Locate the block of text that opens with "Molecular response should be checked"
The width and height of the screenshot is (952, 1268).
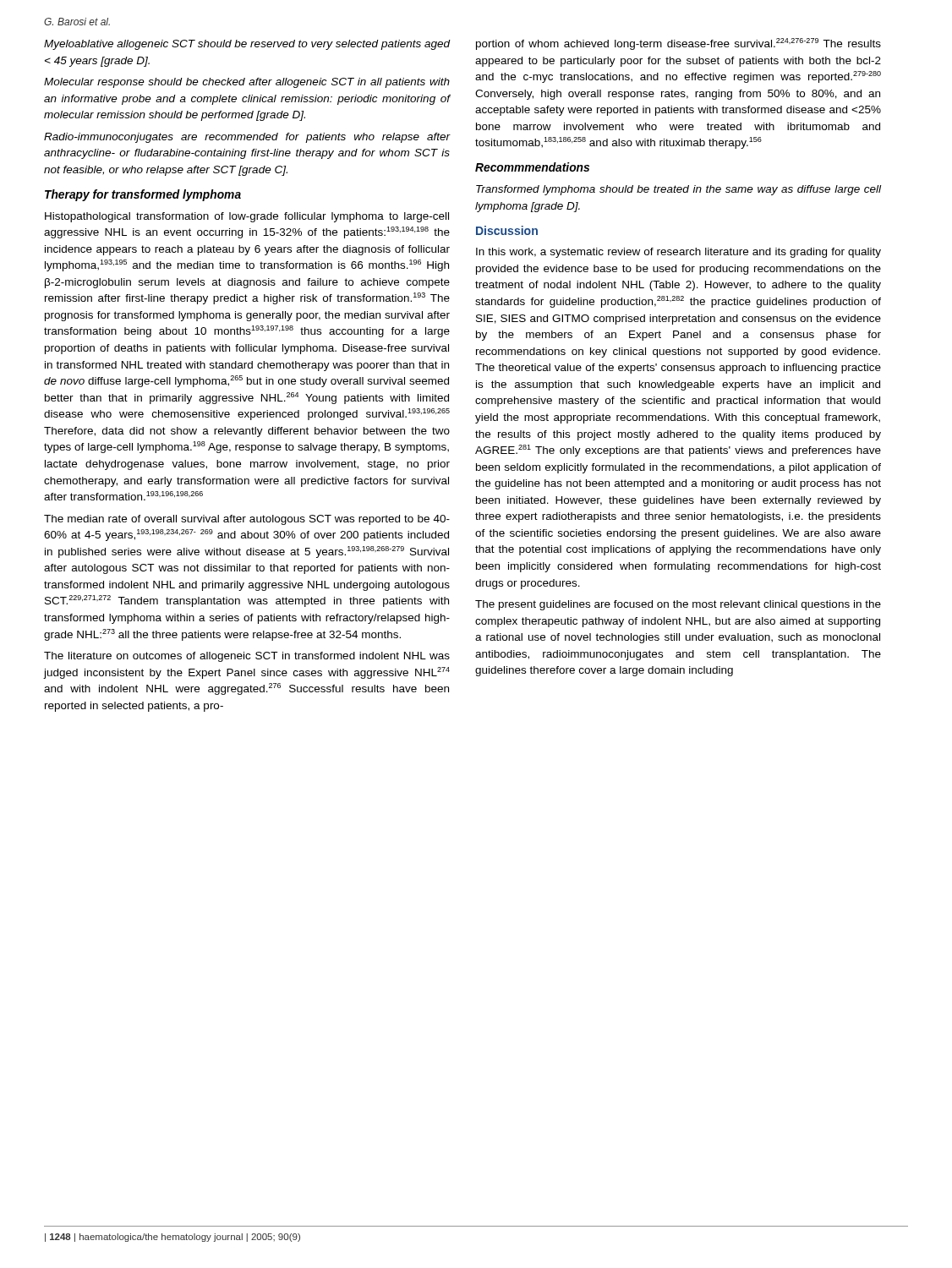(x=247, y=98)
